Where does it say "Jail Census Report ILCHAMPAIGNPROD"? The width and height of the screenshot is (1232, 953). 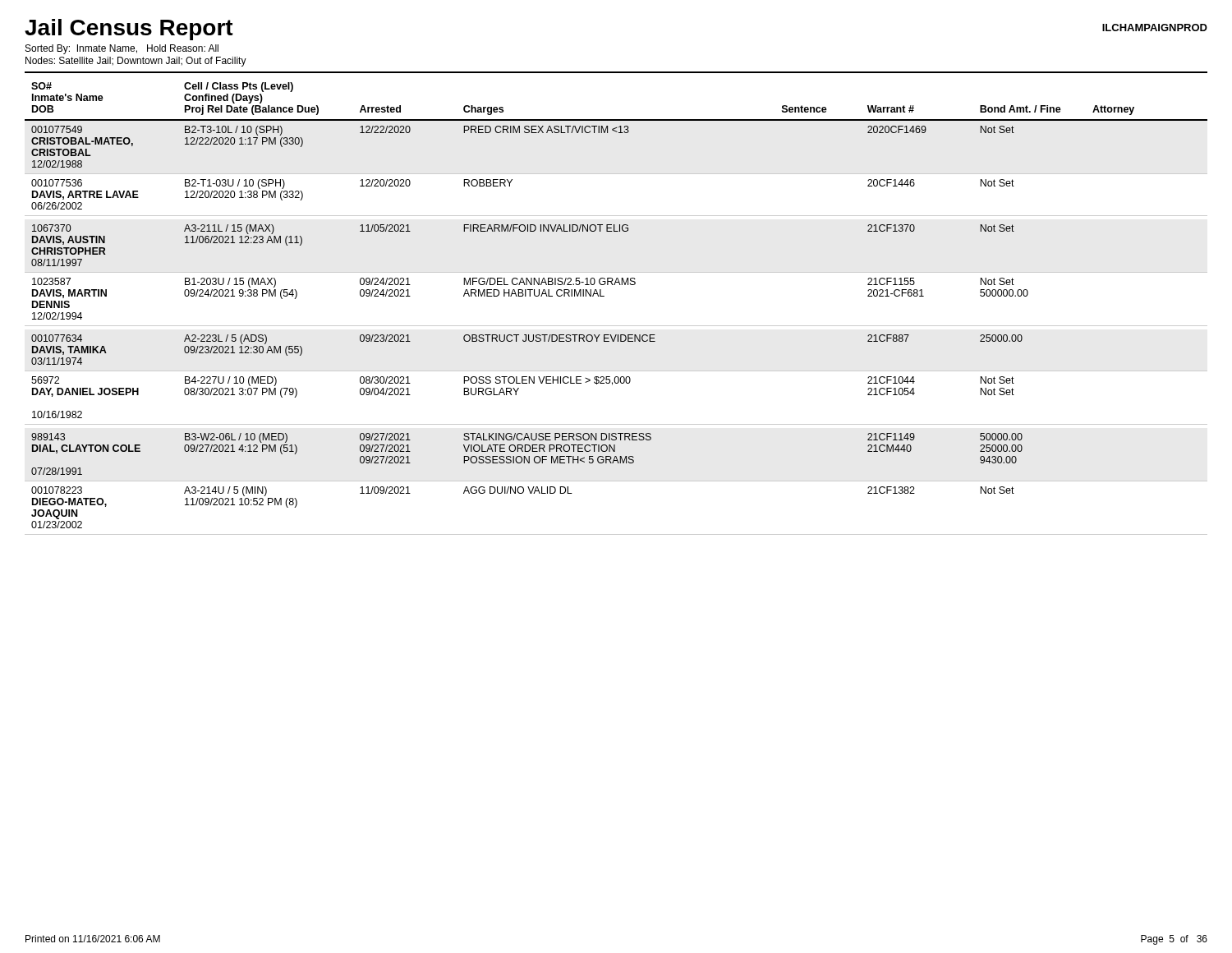pos(130,29)
